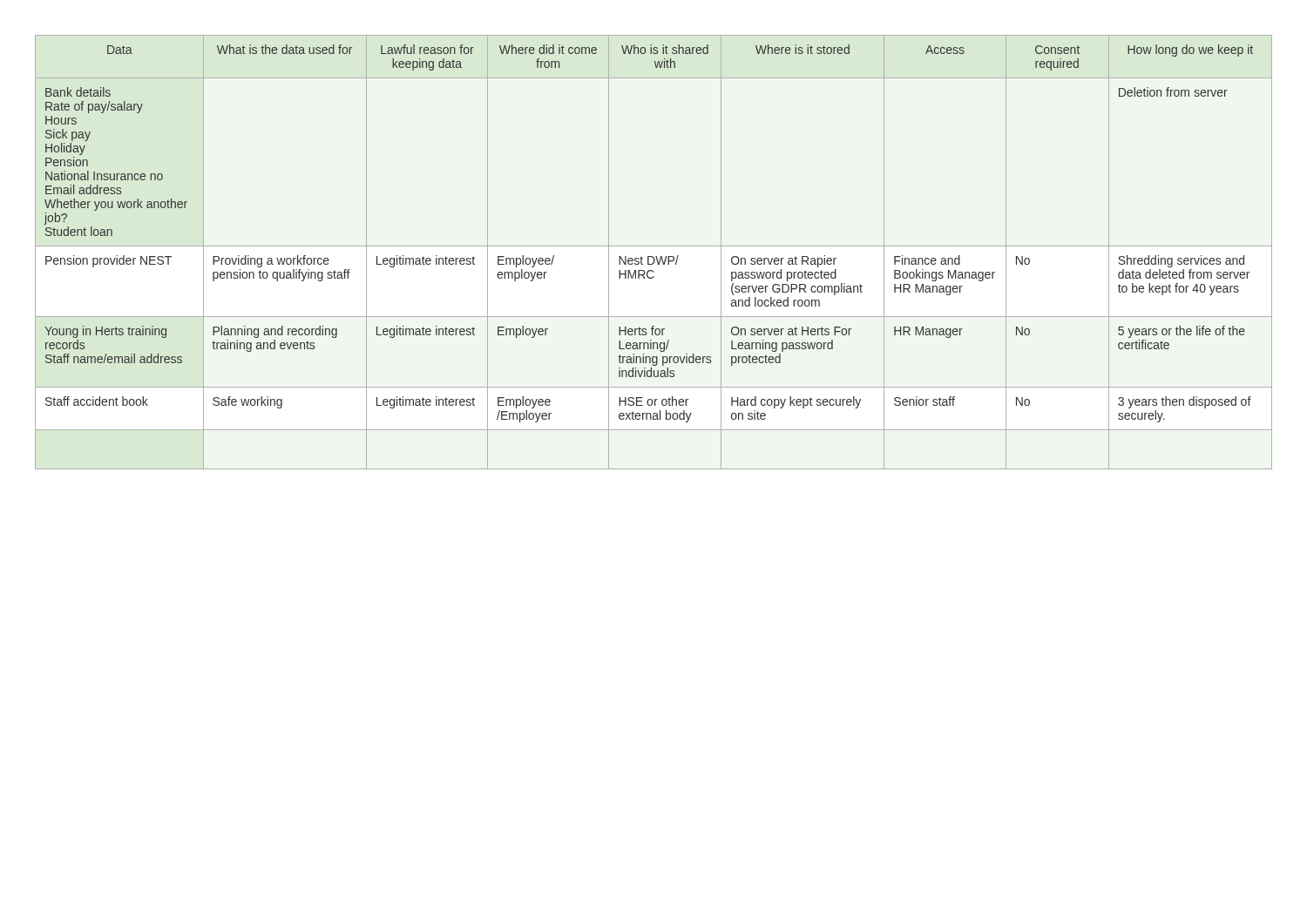Select the table that reads "Deletion from server"
The height and width of the screenshot is (924, 1307).
pyautogui.click(x=654, y=252)
